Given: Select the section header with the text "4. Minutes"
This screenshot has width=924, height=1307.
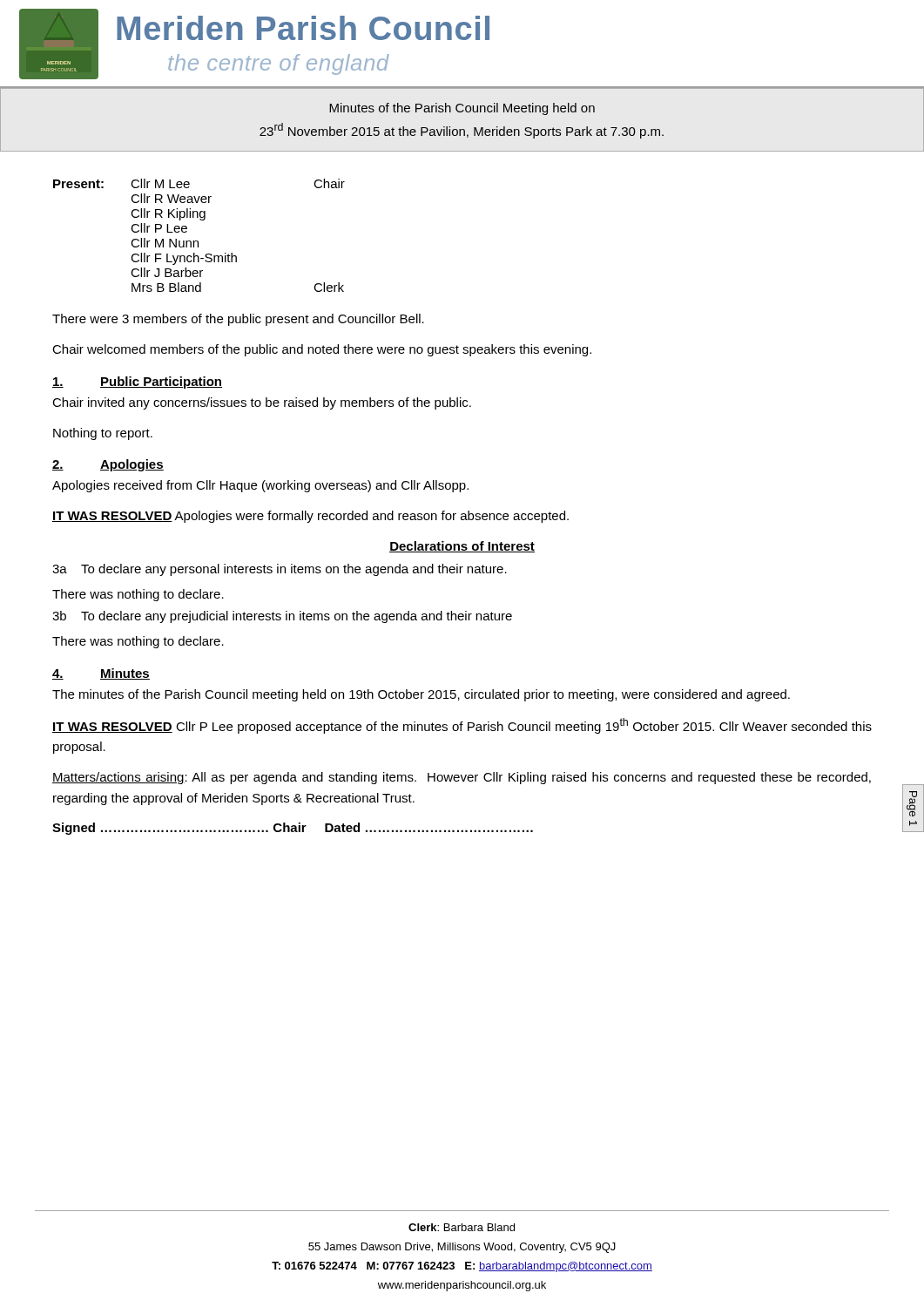Looking at the screenshot, I should coord(101,674).
